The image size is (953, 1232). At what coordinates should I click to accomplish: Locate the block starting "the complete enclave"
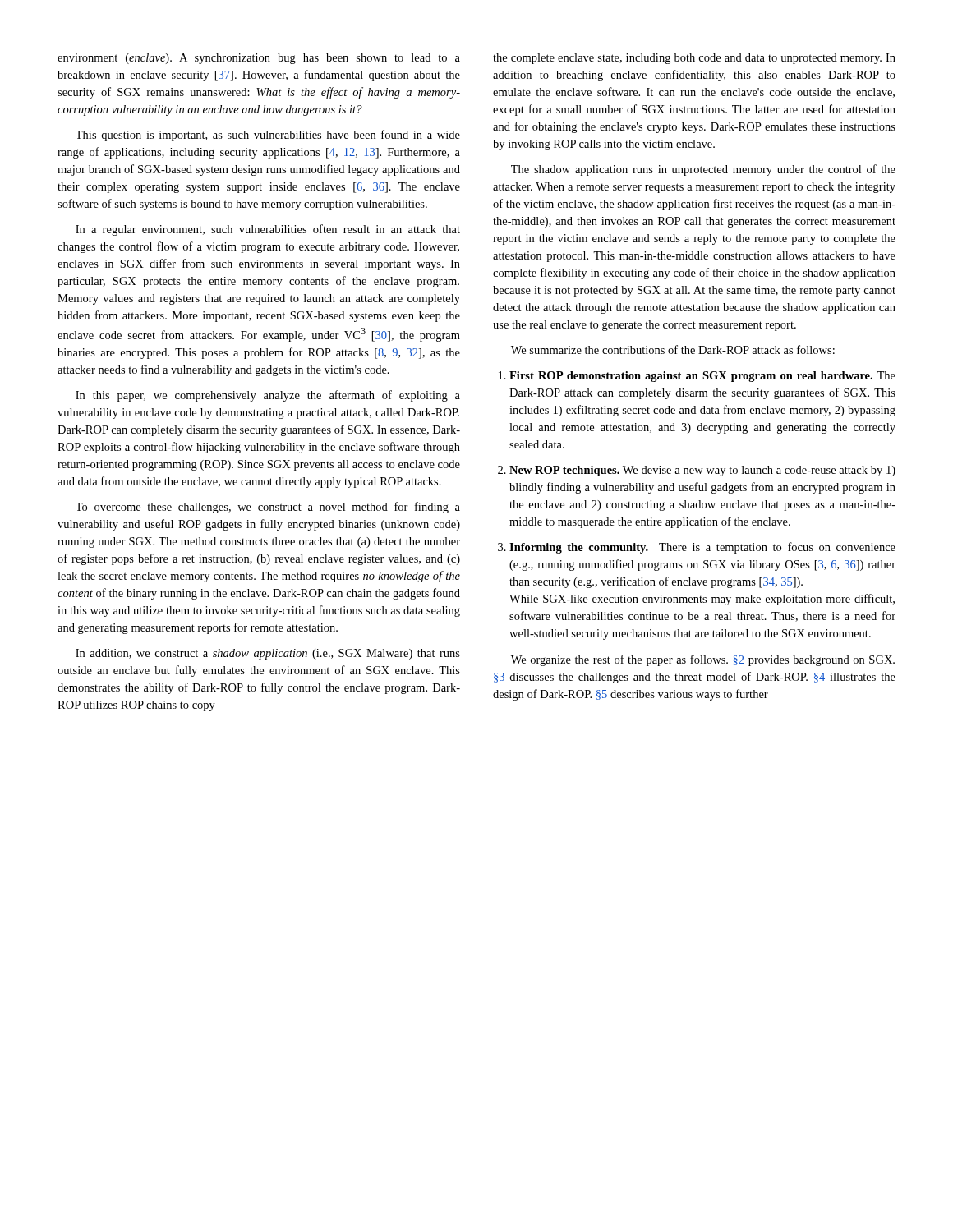tap(694, 204)
